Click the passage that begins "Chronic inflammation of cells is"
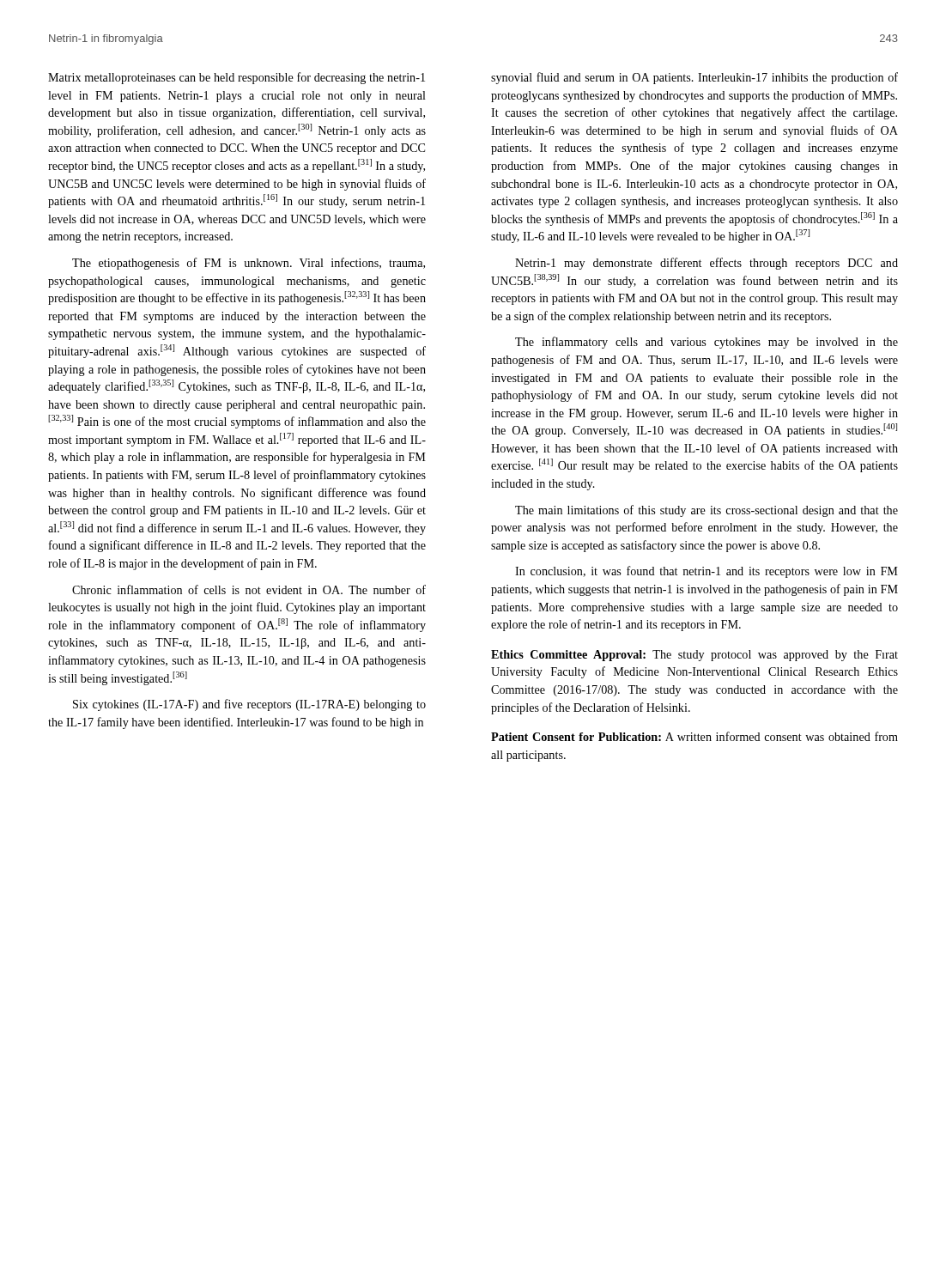The height and width of the screenshot is (1288, 946). click(237, 634)
